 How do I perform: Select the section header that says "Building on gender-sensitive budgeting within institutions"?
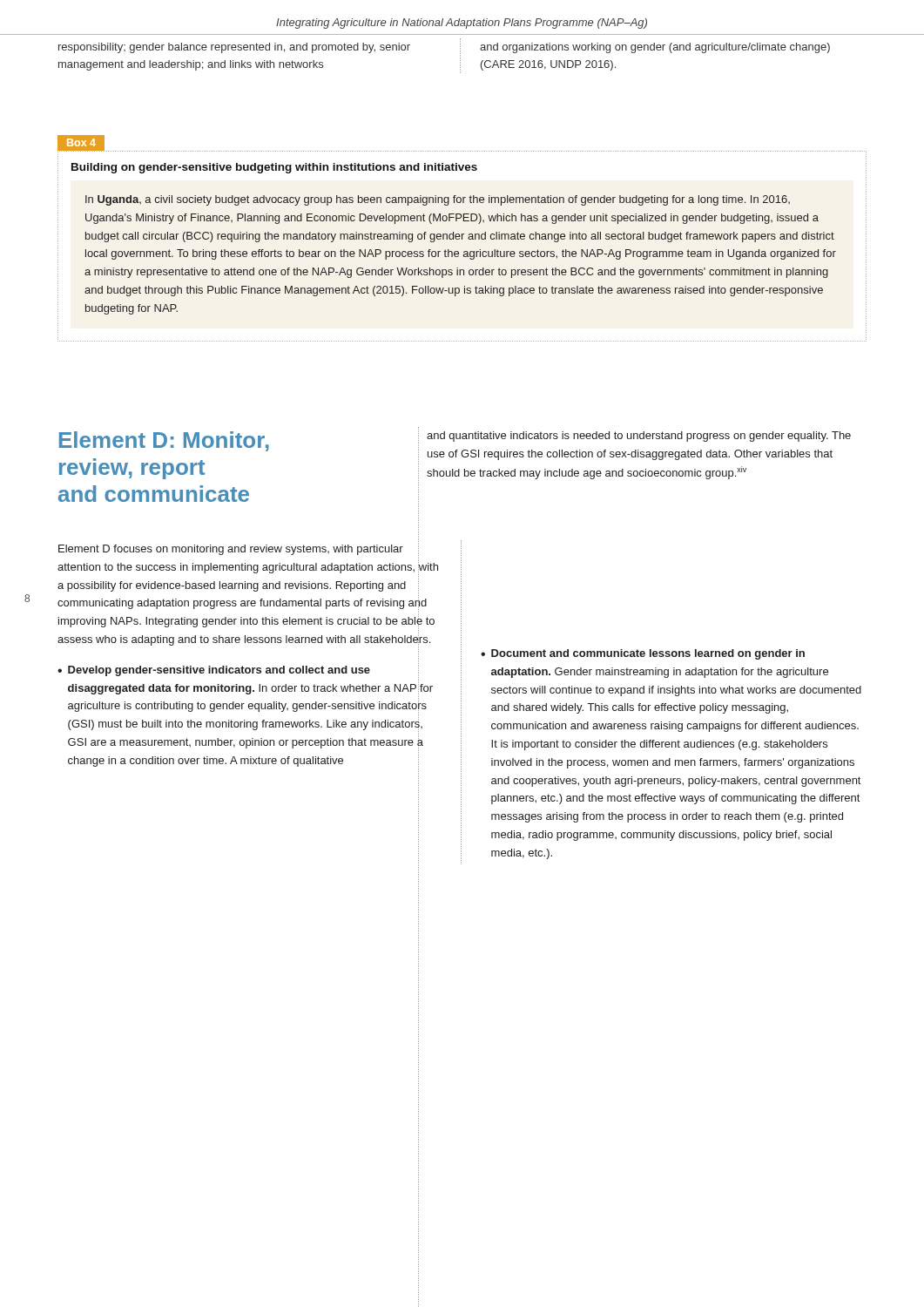pos(274,167)
